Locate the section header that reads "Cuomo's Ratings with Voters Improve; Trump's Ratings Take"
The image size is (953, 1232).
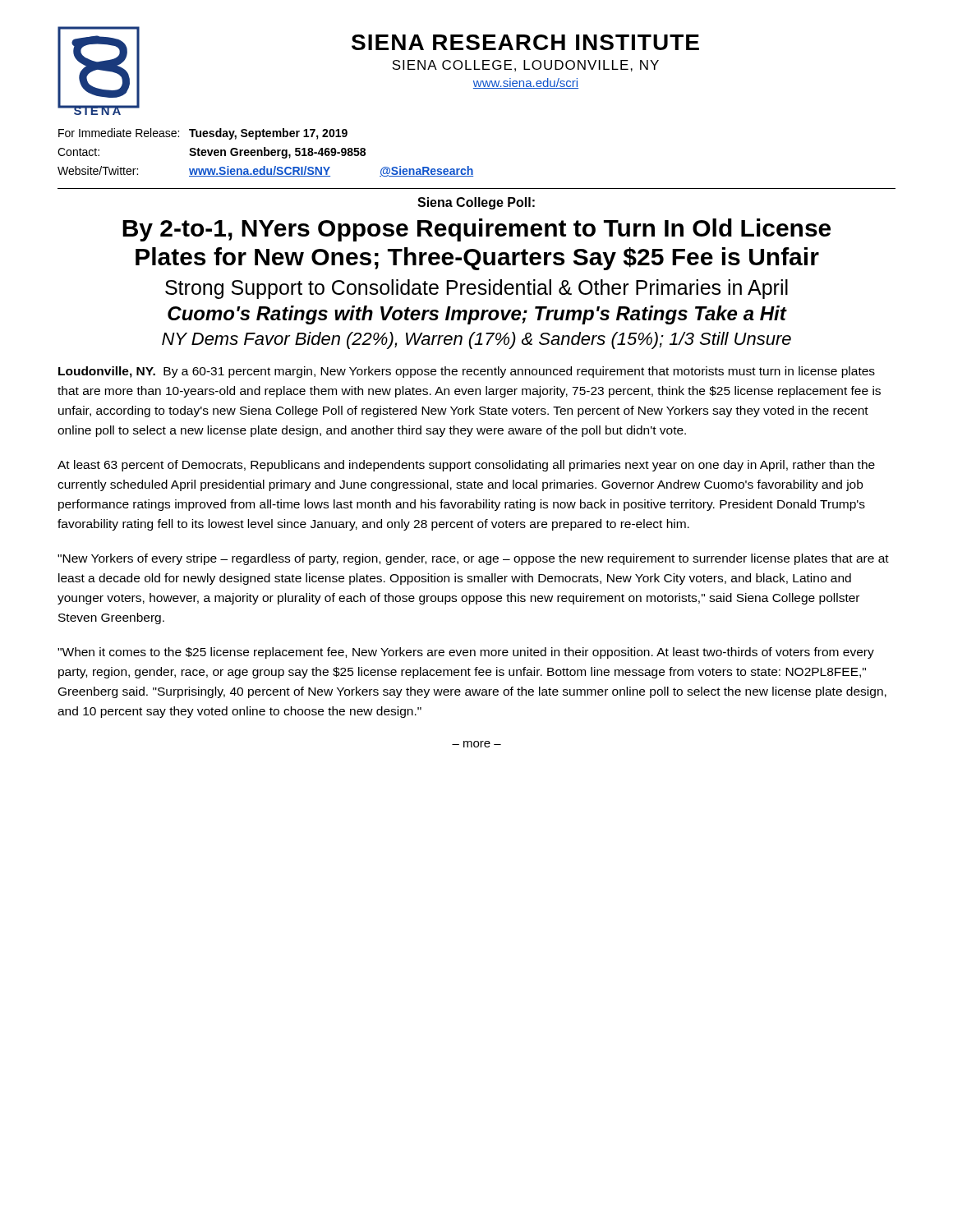(x=476, y=313)
